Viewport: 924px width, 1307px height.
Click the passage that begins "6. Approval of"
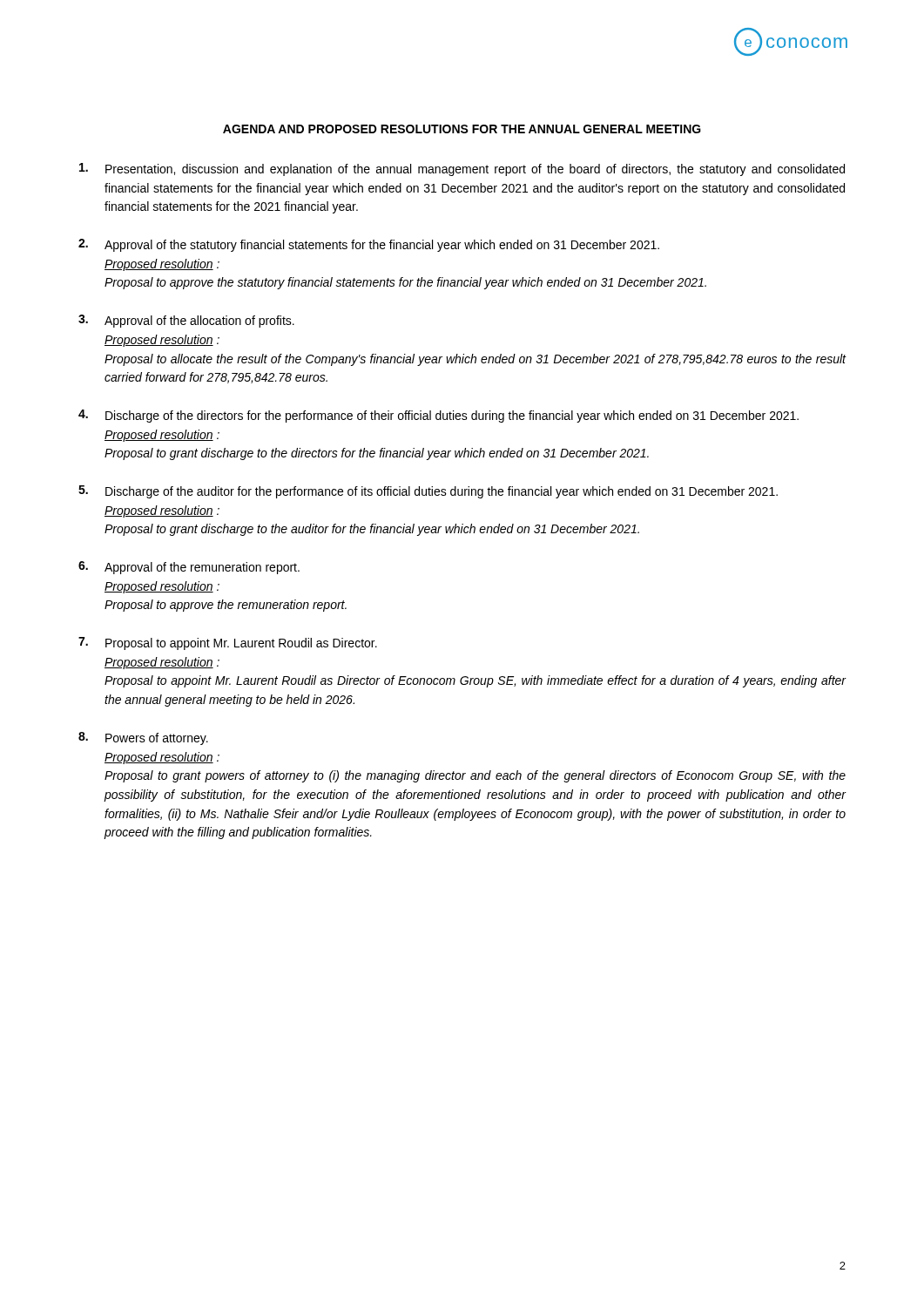point(189,568)
